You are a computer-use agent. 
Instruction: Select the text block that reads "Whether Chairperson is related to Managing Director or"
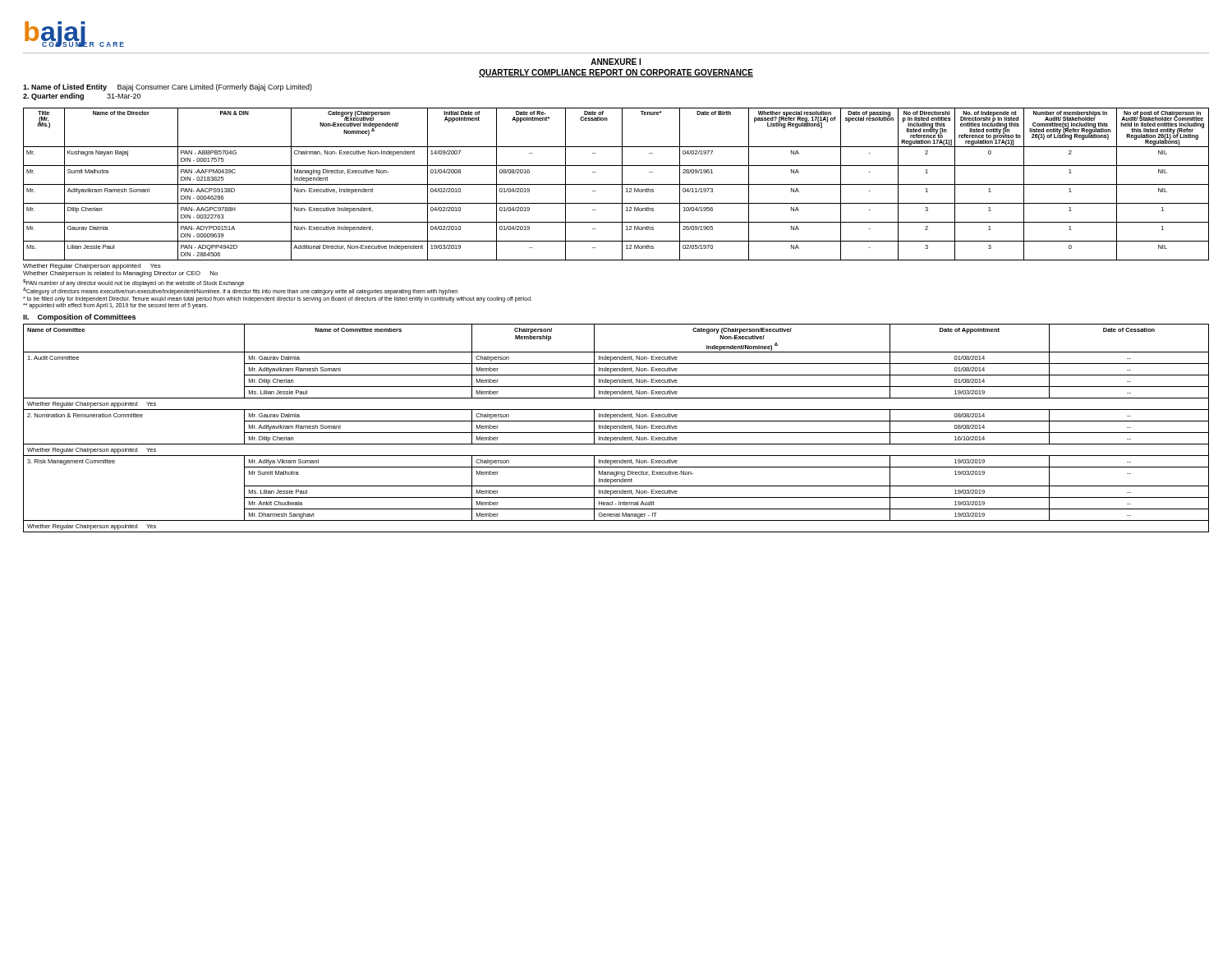121,273
